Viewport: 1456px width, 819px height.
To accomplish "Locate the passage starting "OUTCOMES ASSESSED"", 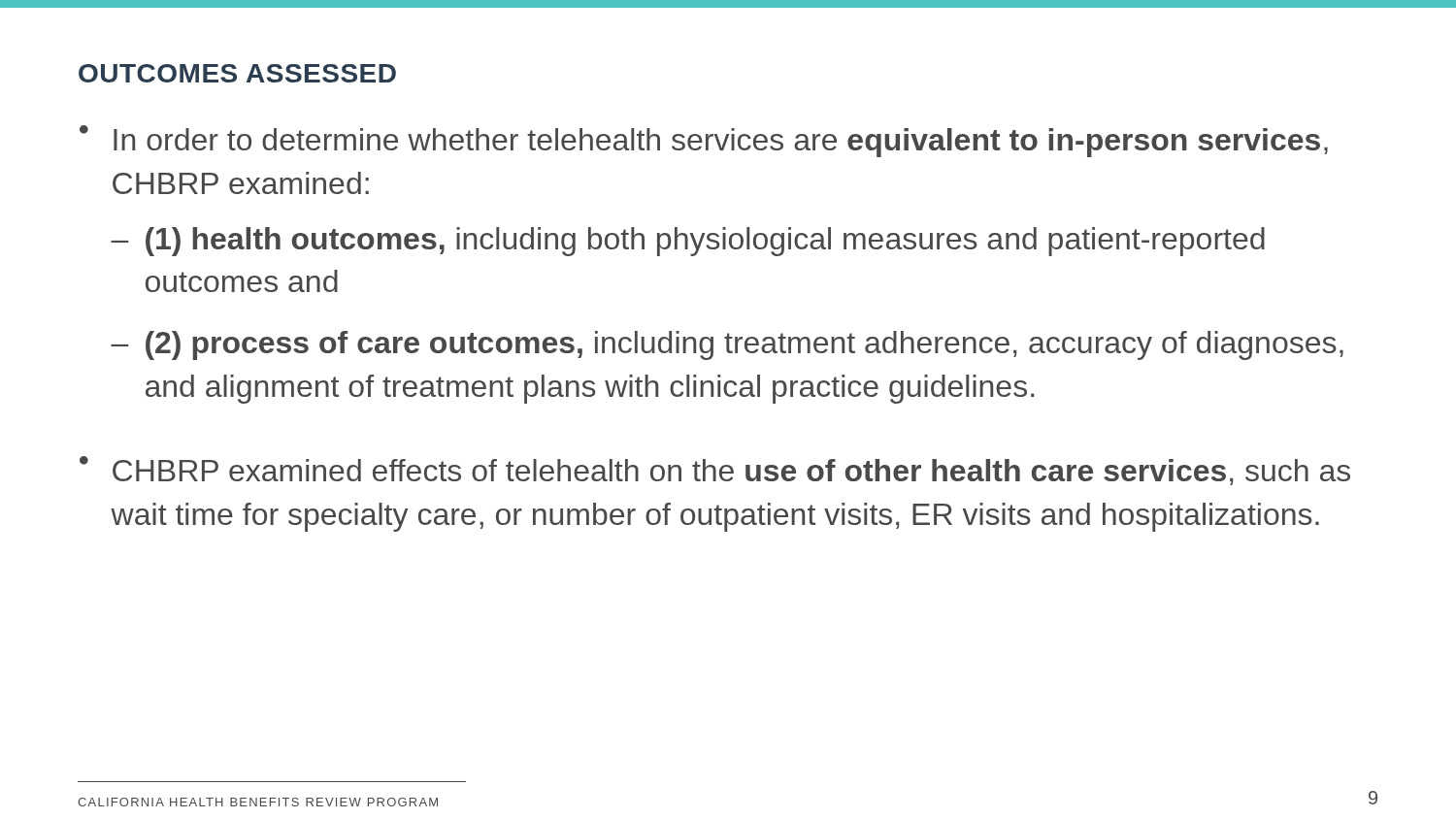I will 238,74.
